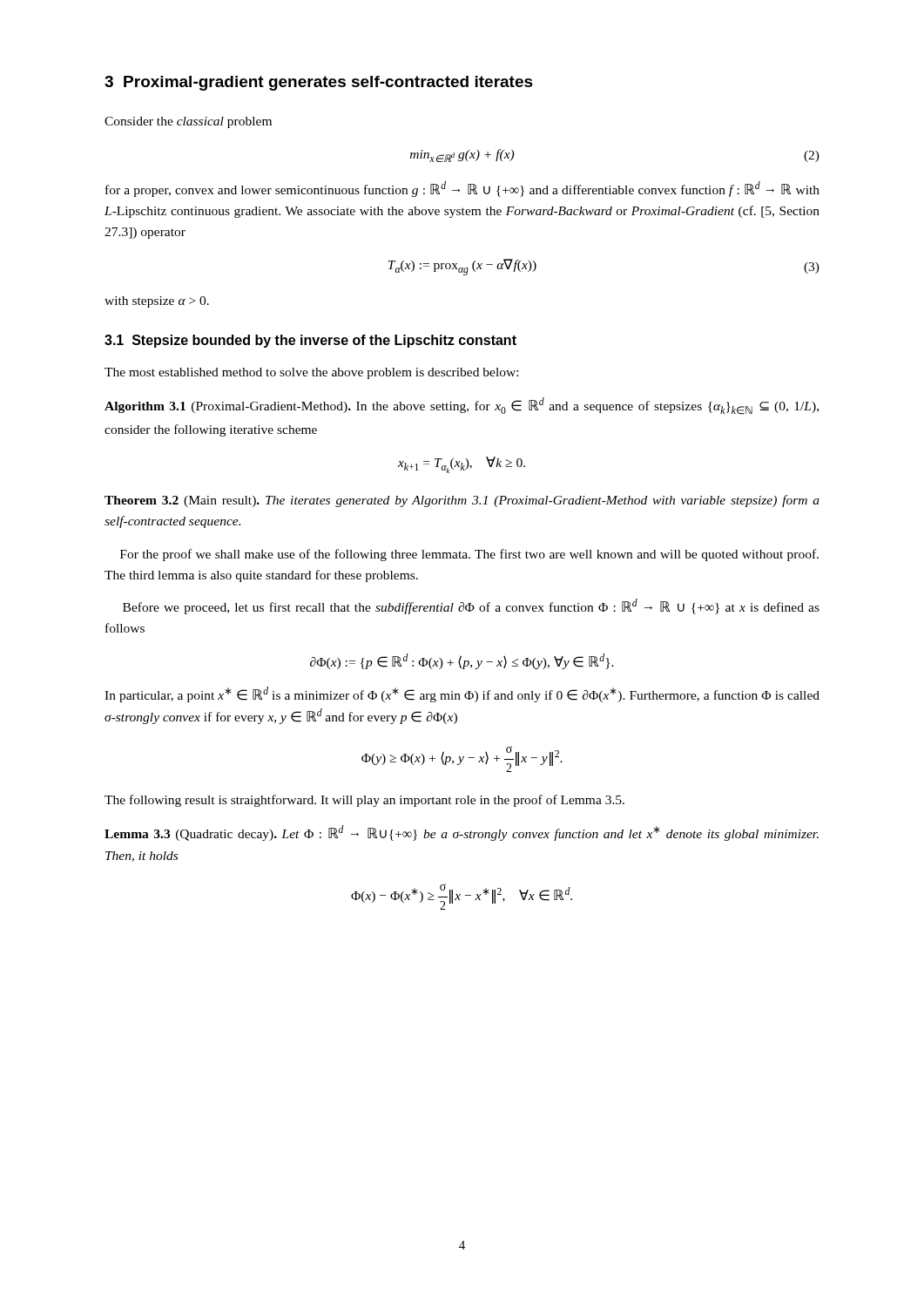Viewport: 924px width, 1307px height.
Task: Find the formula on this page that starts "Φ(y) ≥ Φ(x) + ⟨p, y −"
Action: point(462,759)
